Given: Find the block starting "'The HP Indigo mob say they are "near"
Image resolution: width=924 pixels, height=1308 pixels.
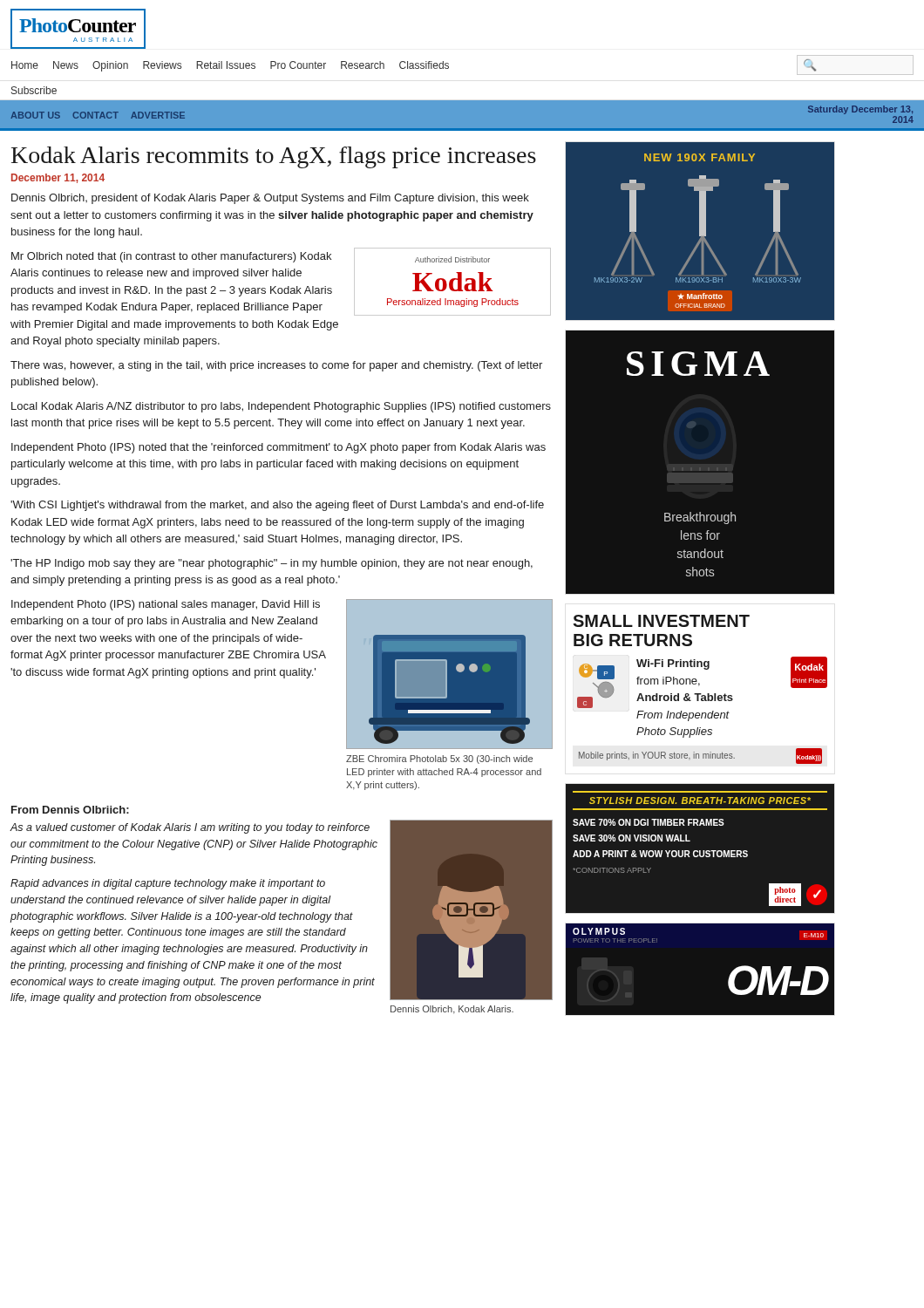Looking at the screenshot, I should point(281,571).
